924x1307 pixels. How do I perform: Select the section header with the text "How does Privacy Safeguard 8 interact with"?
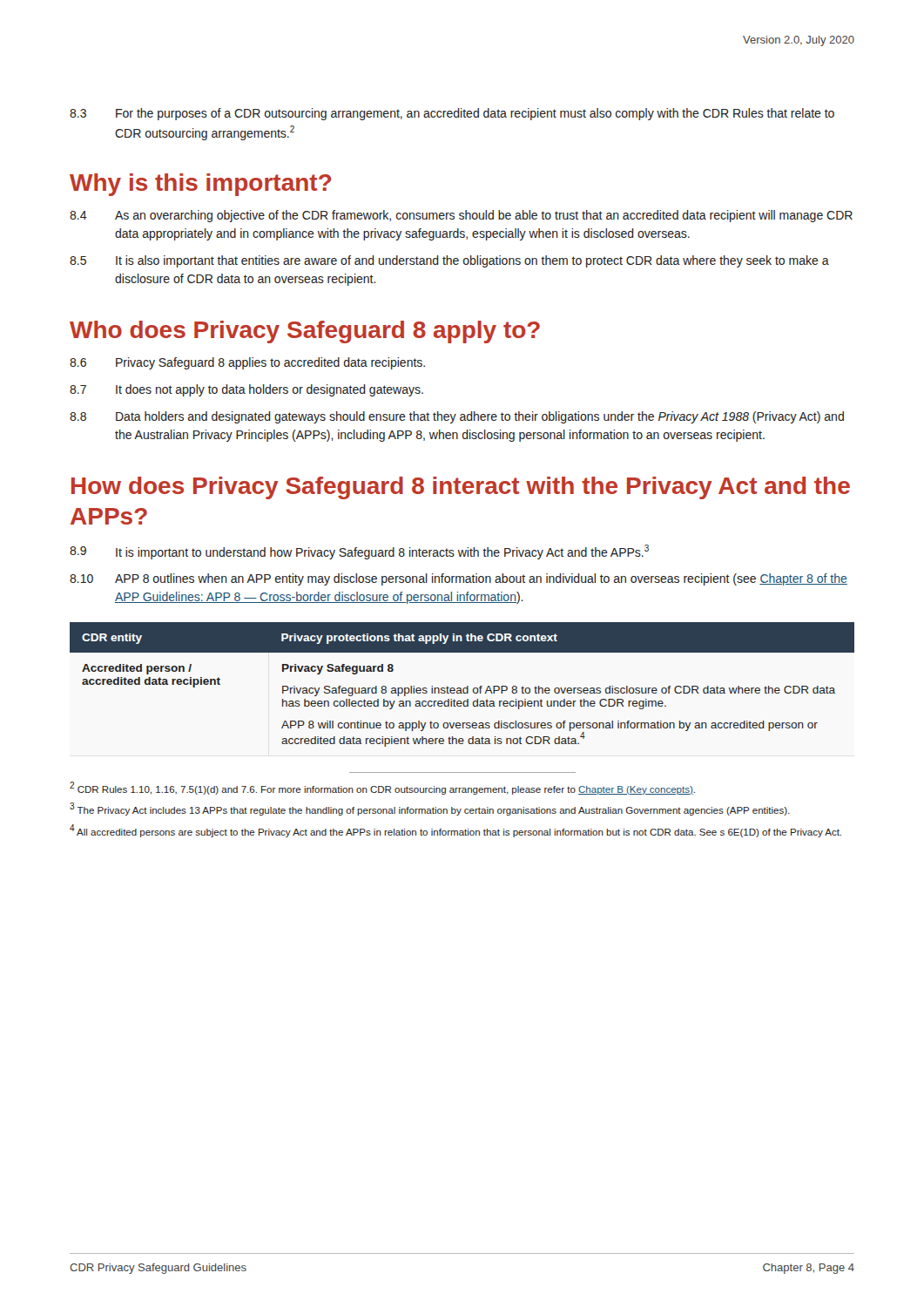click(460, 501)
